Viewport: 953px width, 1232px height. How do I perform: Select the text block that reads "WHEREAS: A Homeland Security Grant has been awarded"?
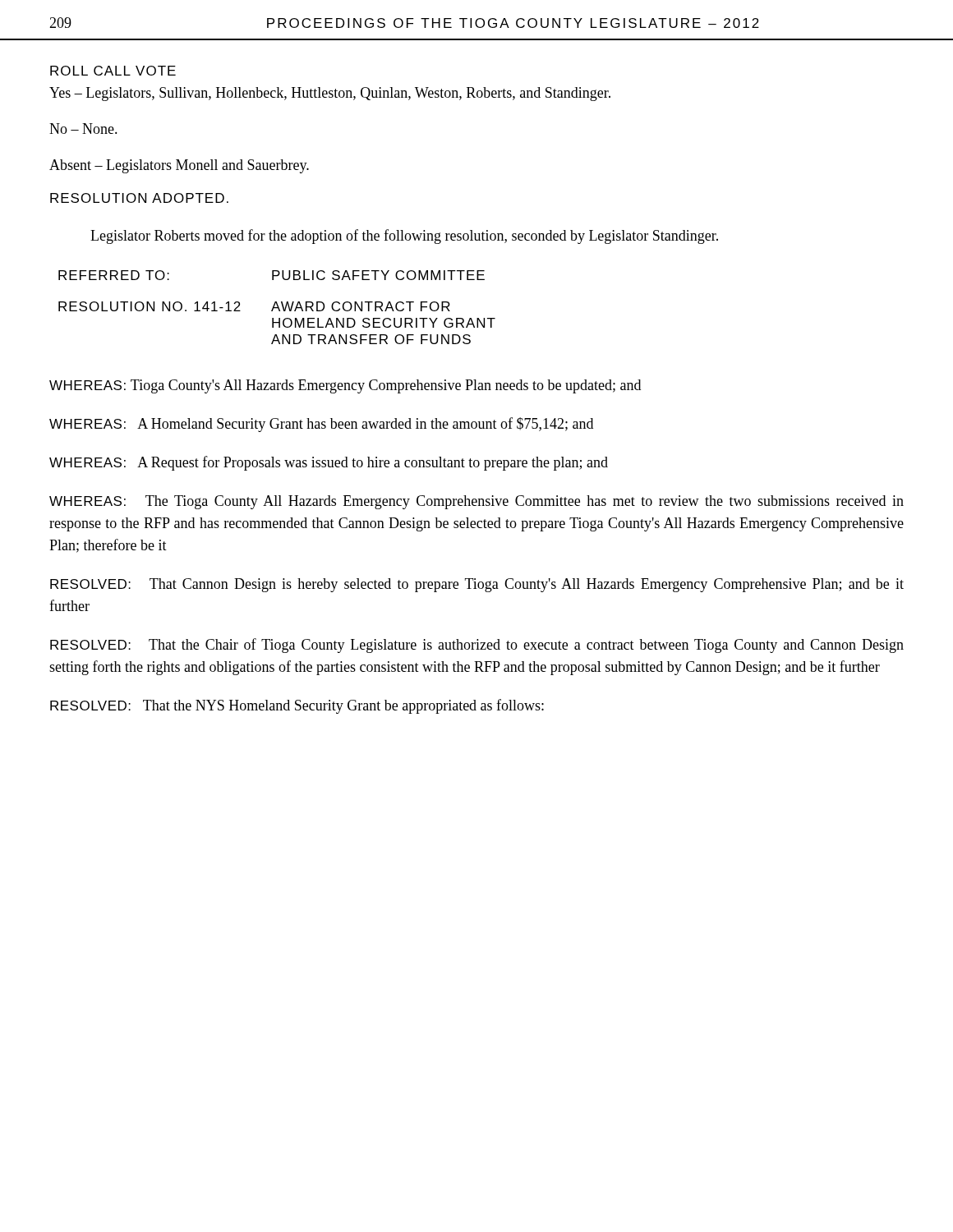[321, 424]
